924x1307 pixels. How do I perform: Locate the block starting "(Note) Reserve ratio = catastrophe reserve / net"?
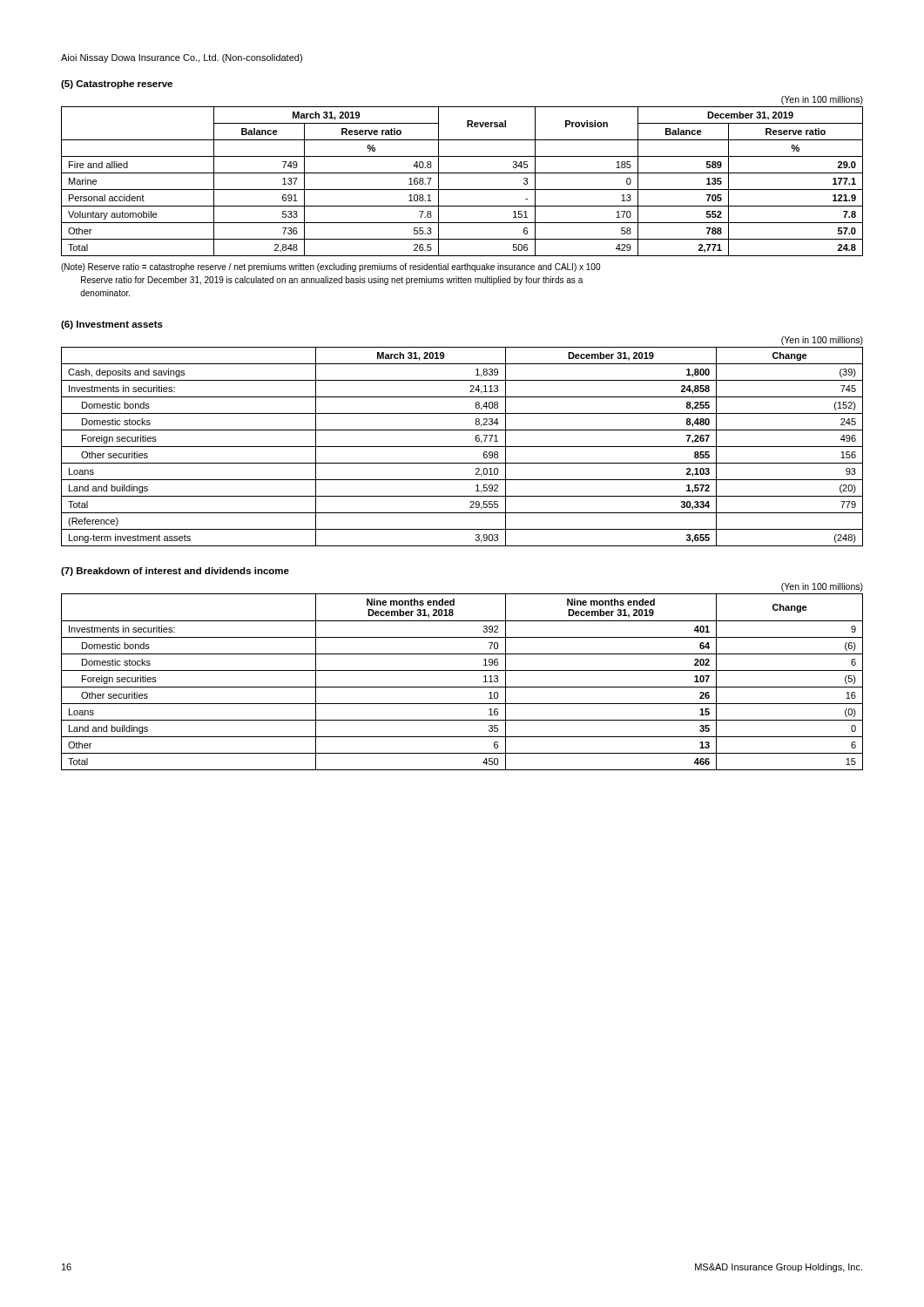pyautogui.click(x=331, y=280)
